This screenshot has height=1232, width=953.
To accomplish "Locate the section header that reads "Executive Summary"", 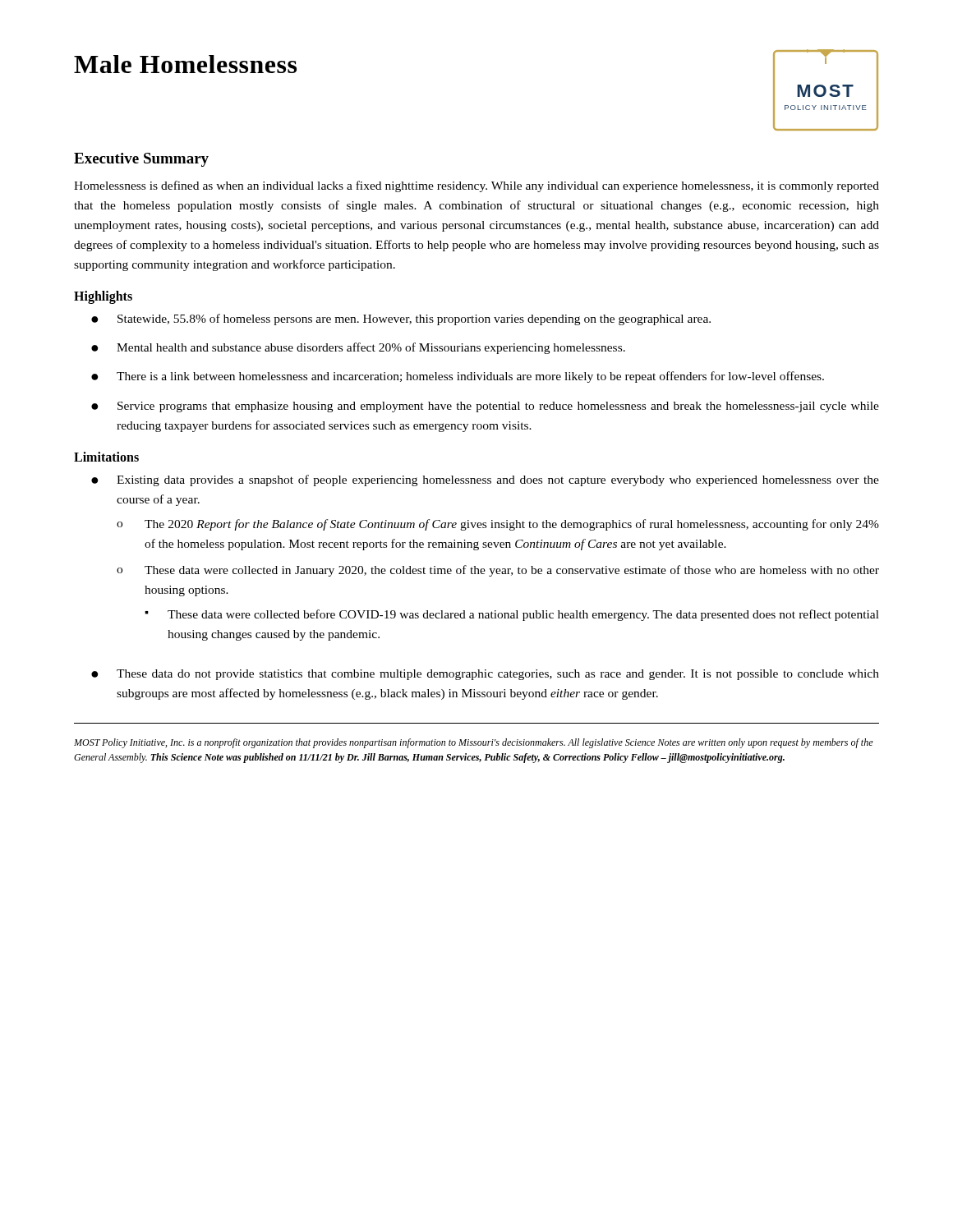I will (x=141, y=158).
